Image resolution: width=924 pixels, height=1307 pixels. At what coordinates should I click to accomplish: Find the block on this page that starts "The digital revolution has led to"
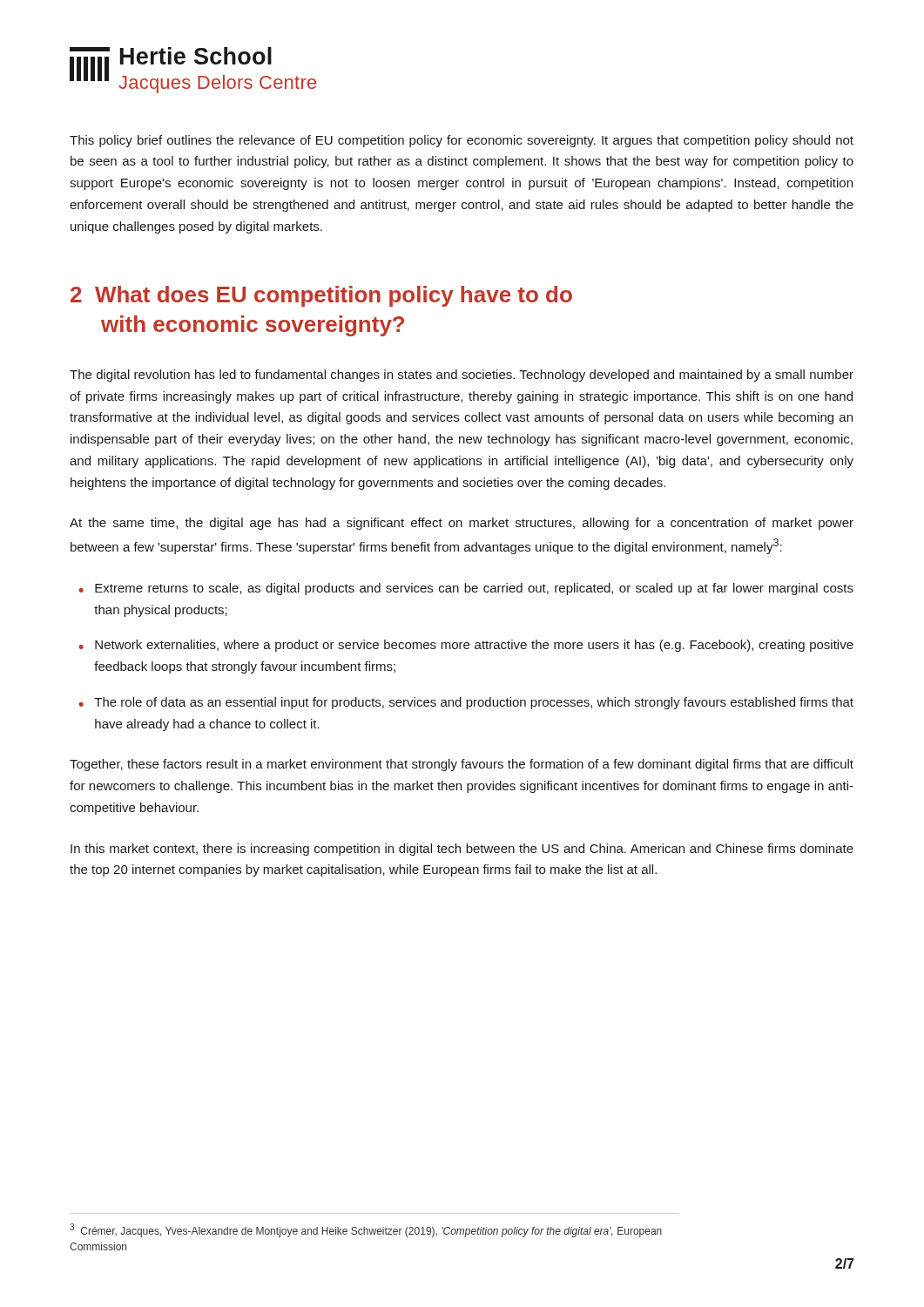tap(462, 428)
